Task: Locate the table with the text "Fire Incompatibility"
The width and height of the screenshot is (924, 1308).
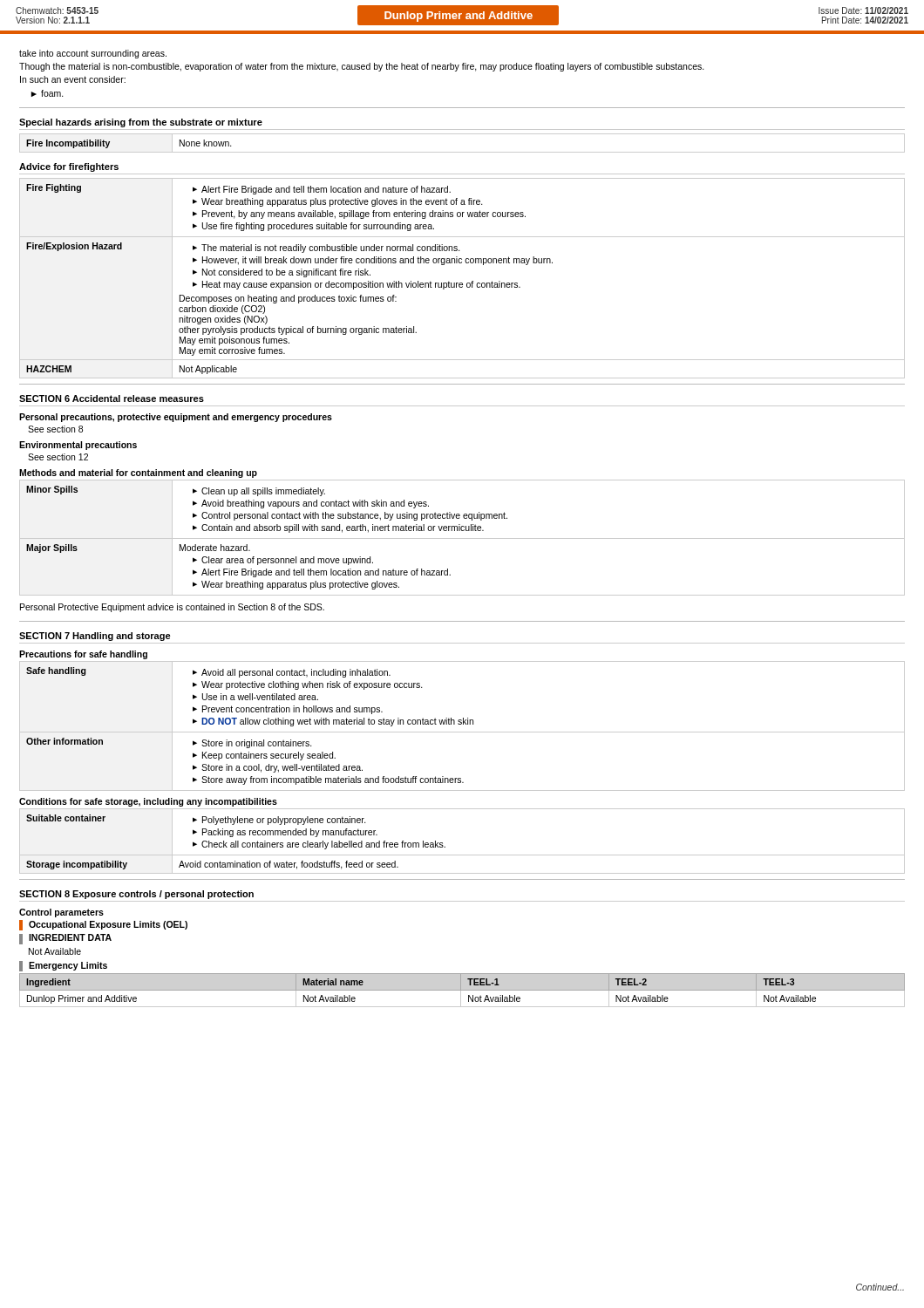Action: pos(462,143)
